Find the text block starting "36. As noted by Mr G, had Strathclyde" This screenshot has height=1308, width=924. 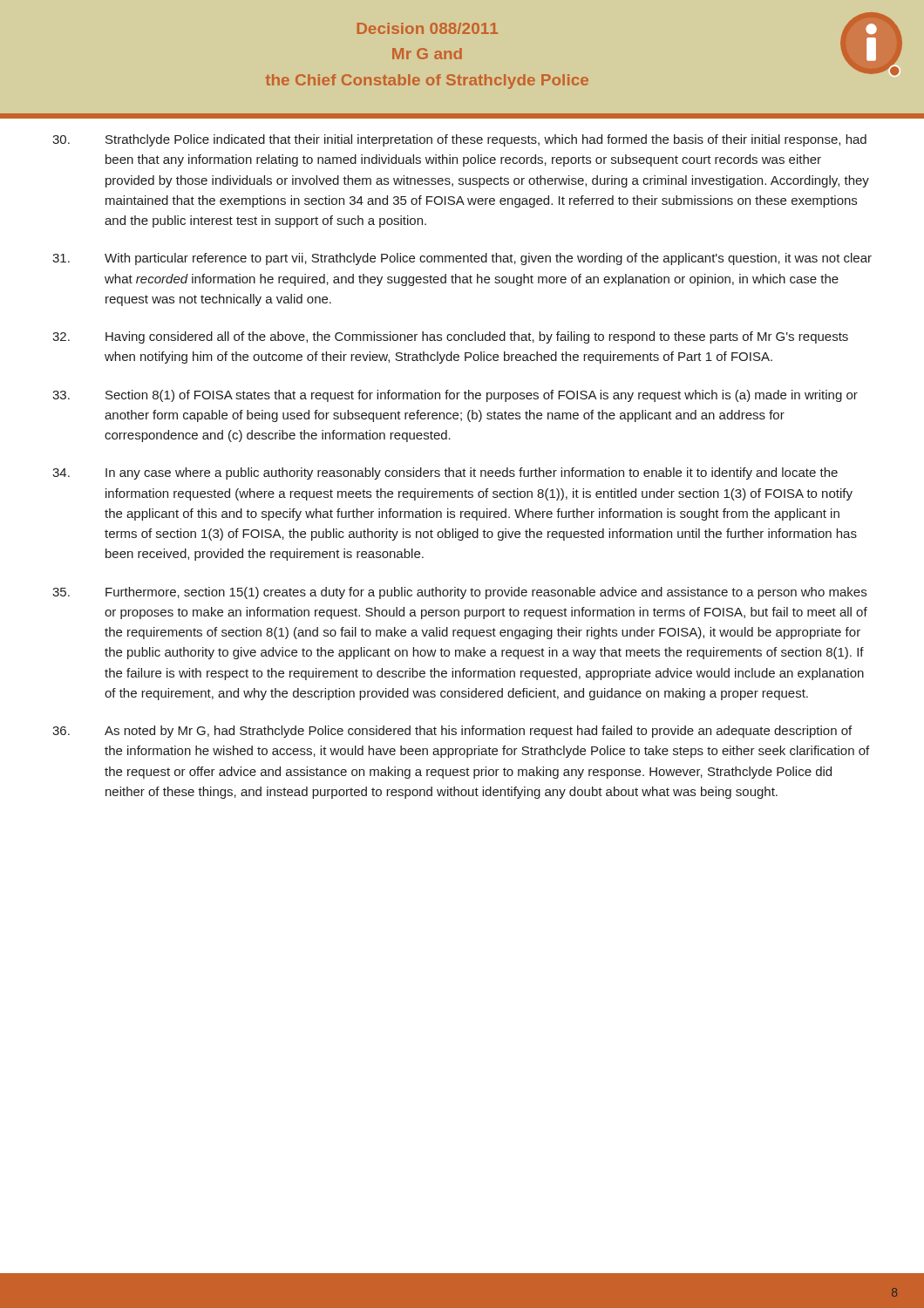pos(462,761)
